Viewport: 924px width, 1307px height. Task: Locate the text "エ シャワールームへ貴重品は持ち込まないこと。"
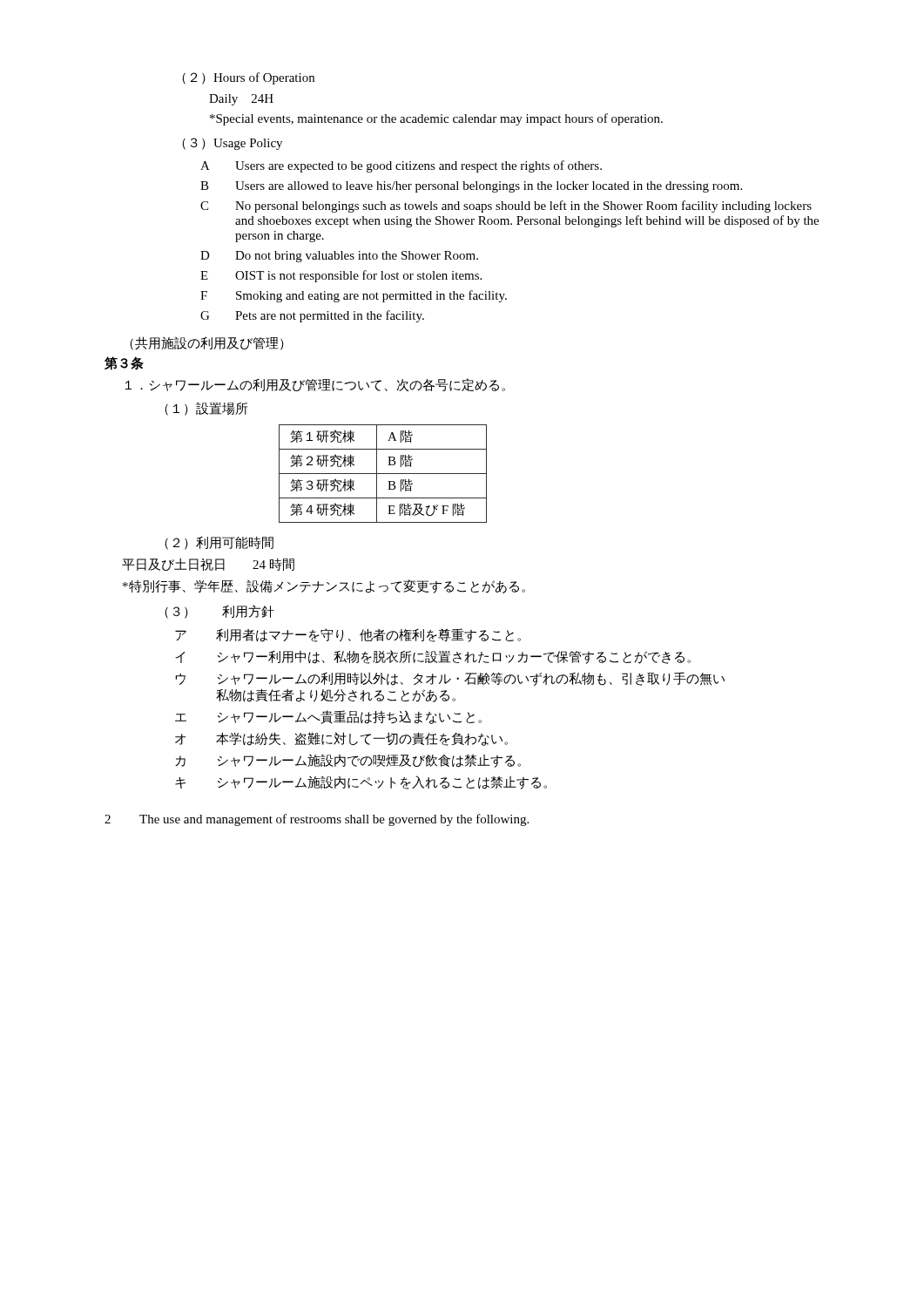tap(328, 717)
